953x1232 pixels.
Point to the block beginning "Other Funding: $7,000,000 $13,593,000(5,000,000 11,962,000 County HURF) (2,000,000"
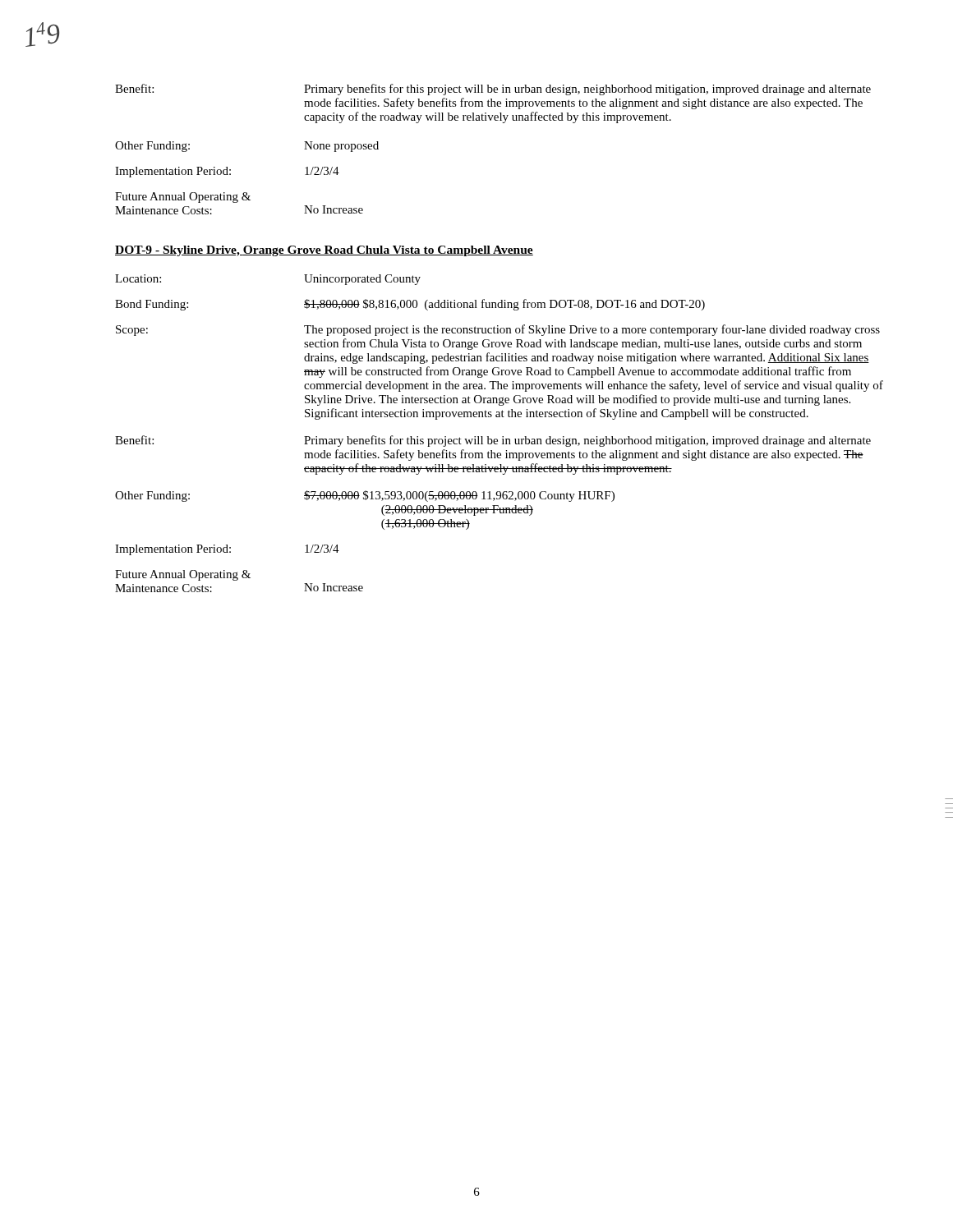point(501,510)
